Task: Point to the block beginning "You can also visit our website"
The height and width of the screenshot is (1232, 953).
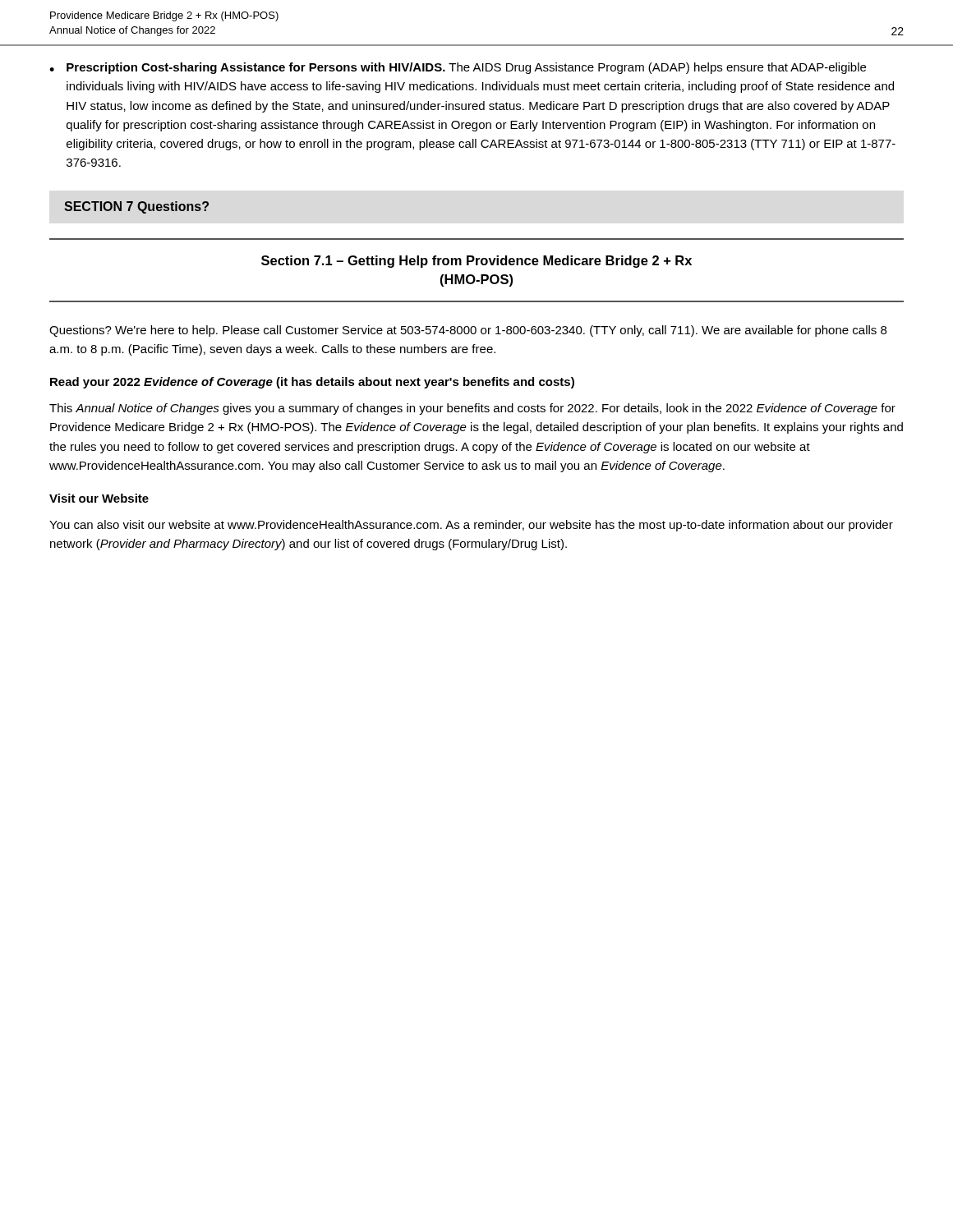Action: (471, 534)
